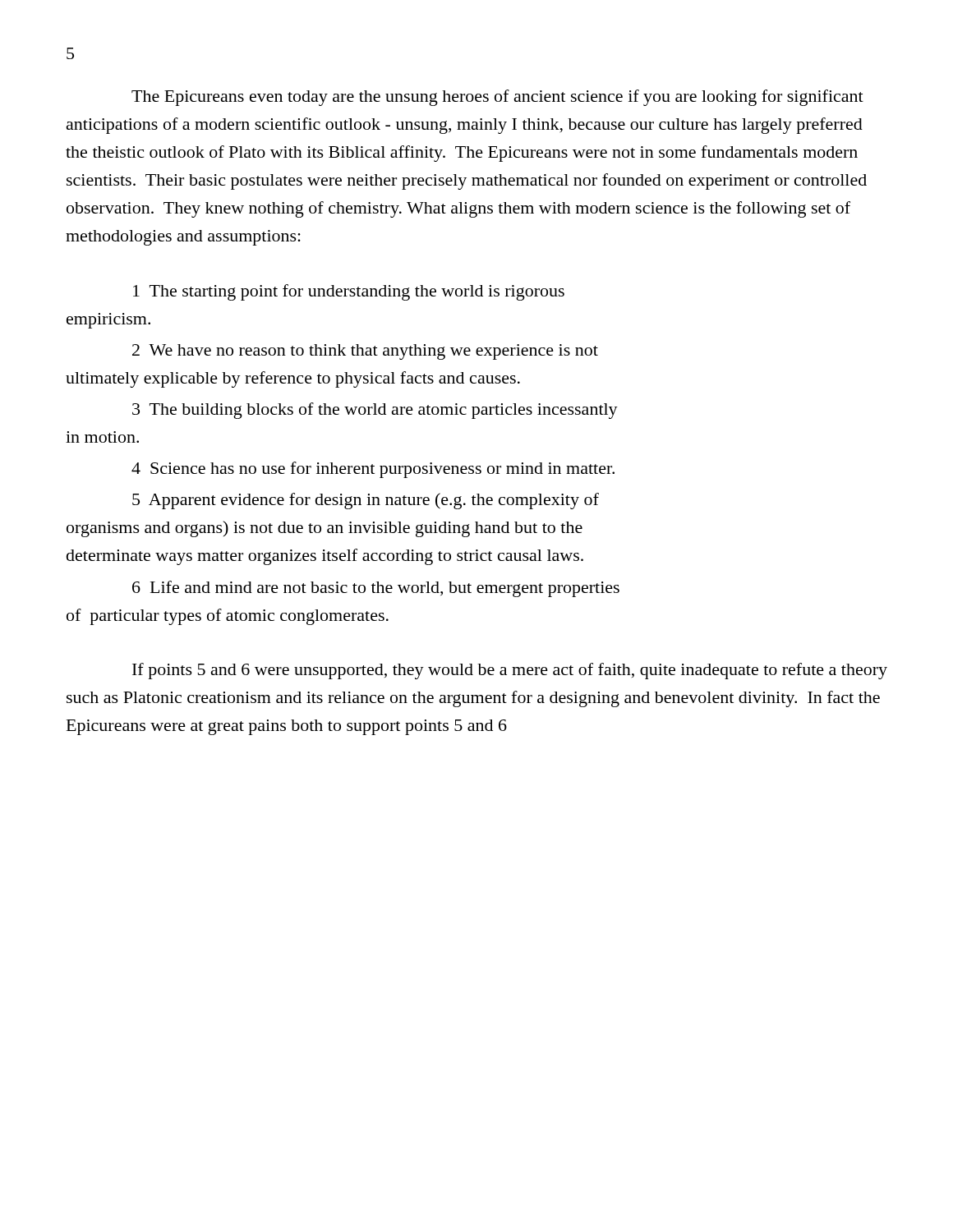Viewport: 953px width, 1232px height.
Task: Find the list item containing "5 Apparent evidence"
Action: coord(476,528)
